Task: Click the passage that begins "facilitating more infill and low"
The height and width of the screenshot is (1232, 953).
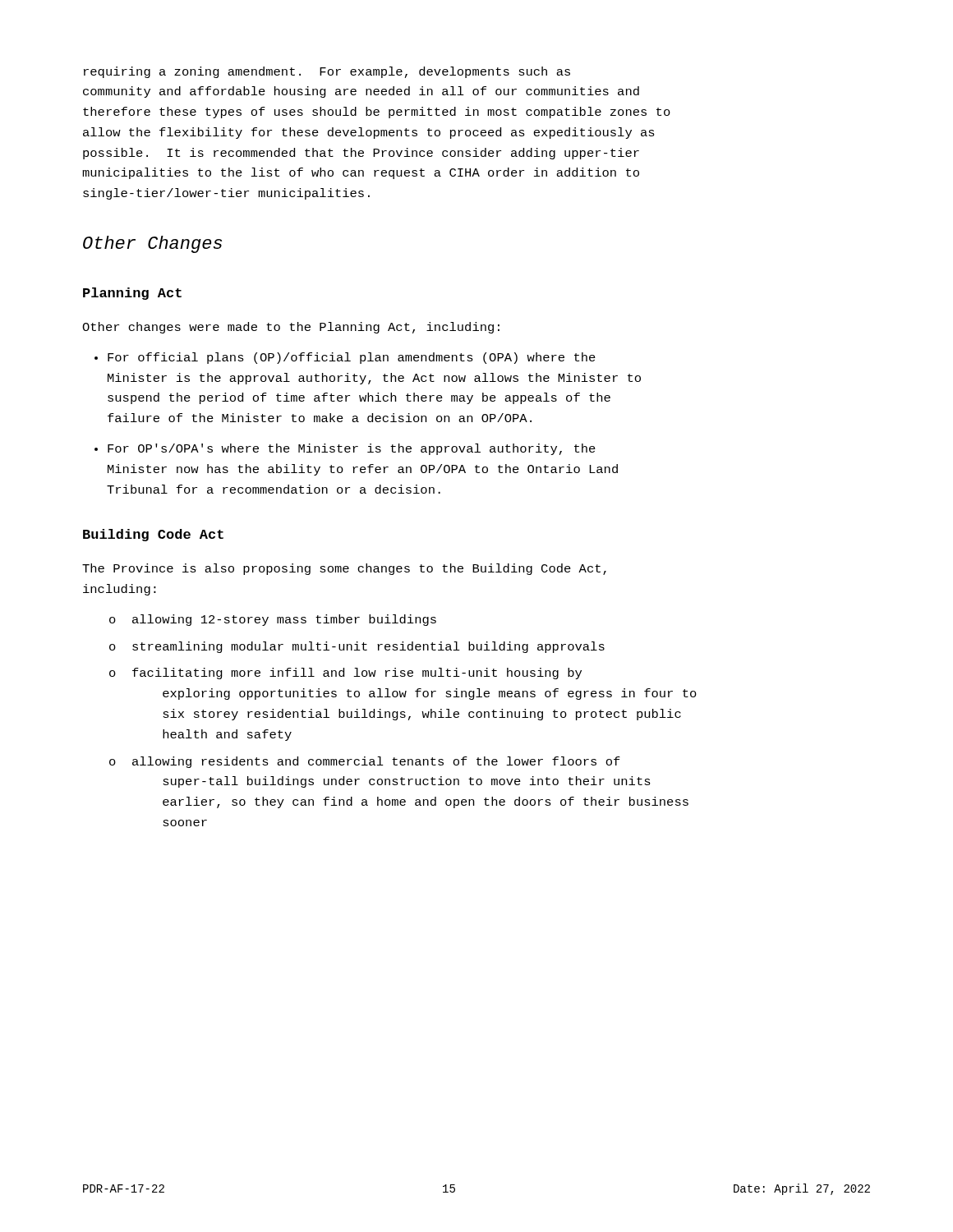Action: pos(497,705)
